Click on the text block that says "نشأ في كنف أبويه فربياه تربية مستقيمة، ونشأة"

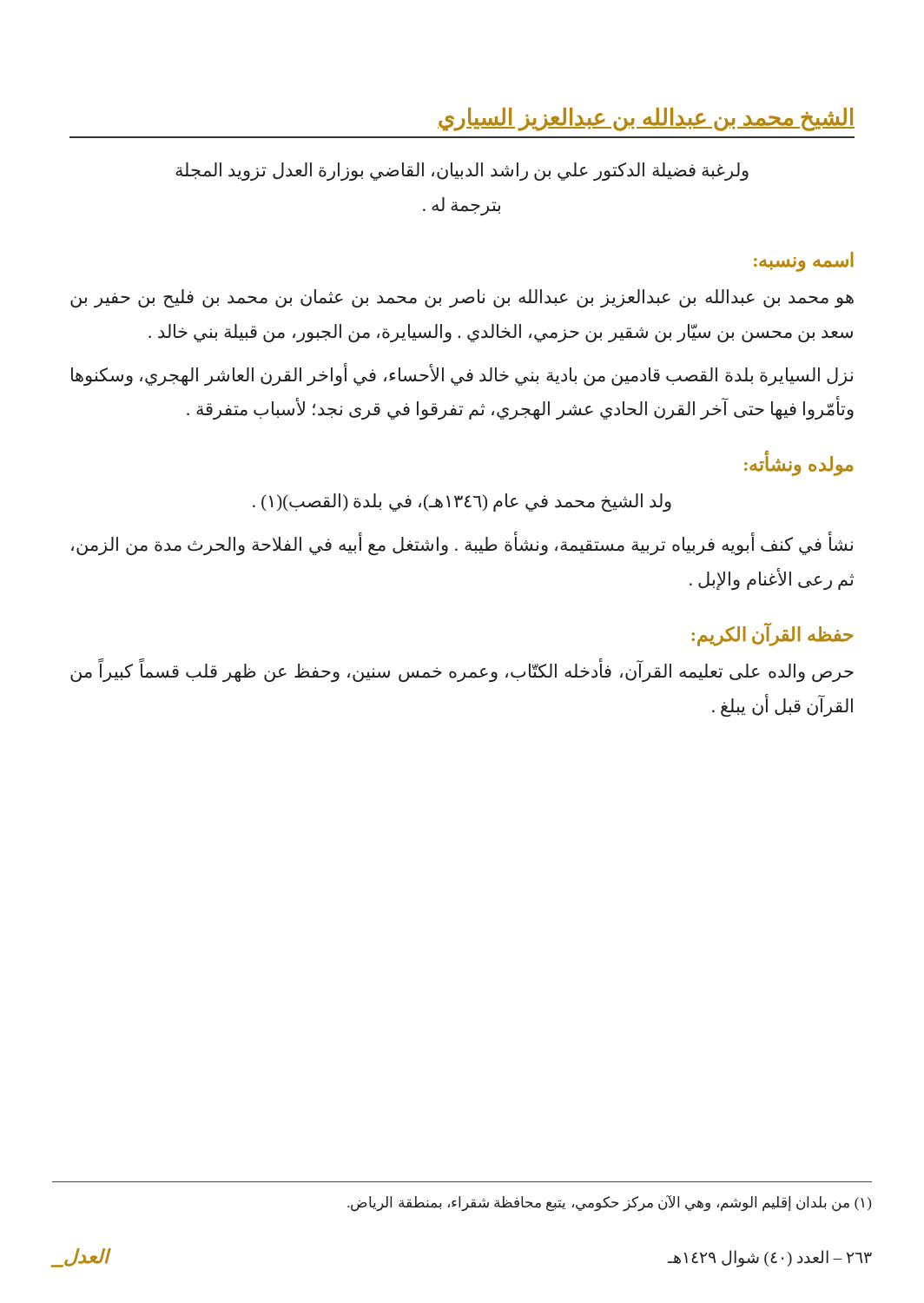click(462, 545)
